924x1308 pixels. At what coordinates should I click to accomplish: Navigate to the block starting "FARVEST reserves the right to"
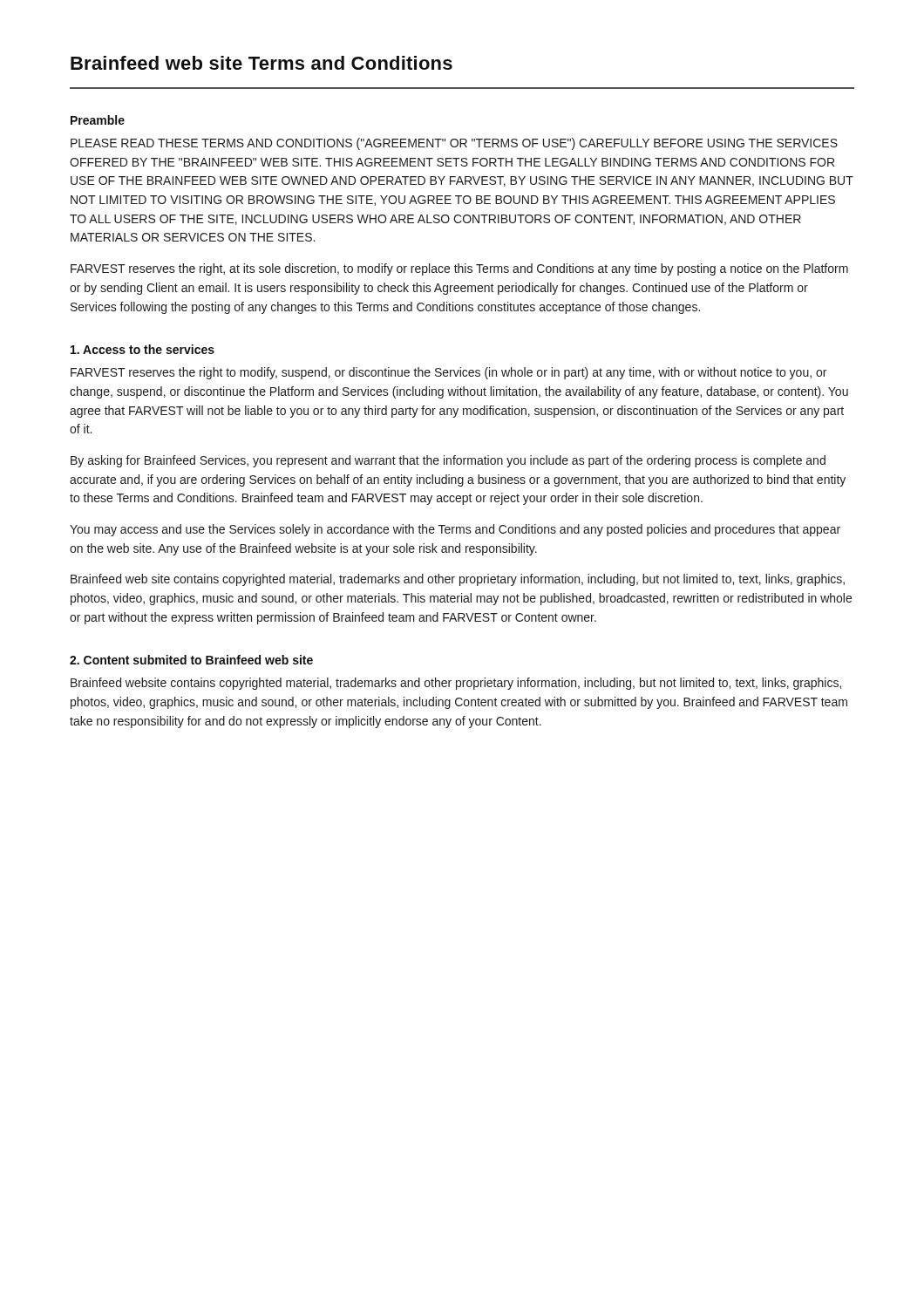coord(459,401)
